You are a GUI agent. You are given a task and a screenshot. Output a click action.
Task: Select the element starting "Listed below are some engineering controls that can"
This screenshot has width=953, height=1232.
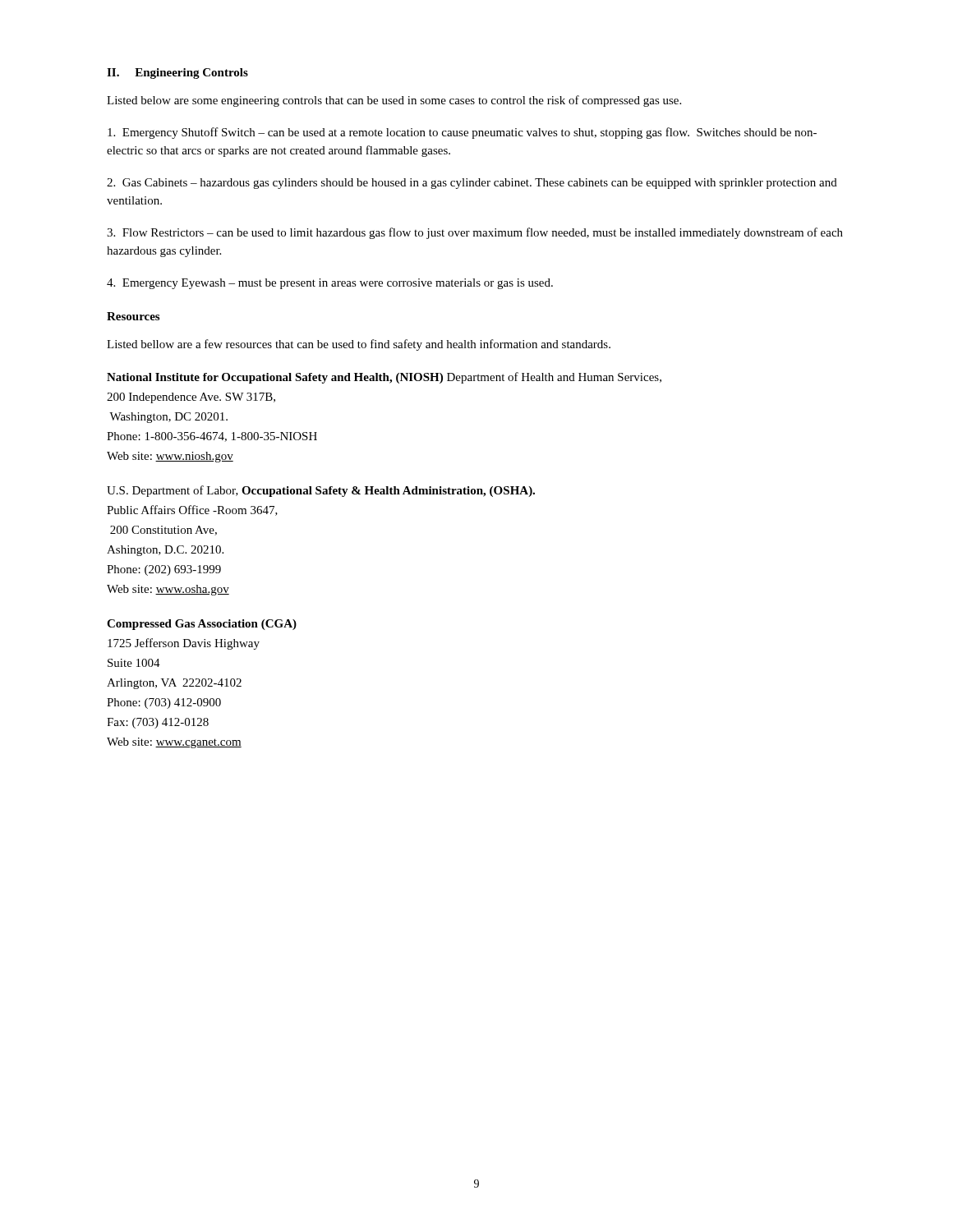(x=394, y=100)
